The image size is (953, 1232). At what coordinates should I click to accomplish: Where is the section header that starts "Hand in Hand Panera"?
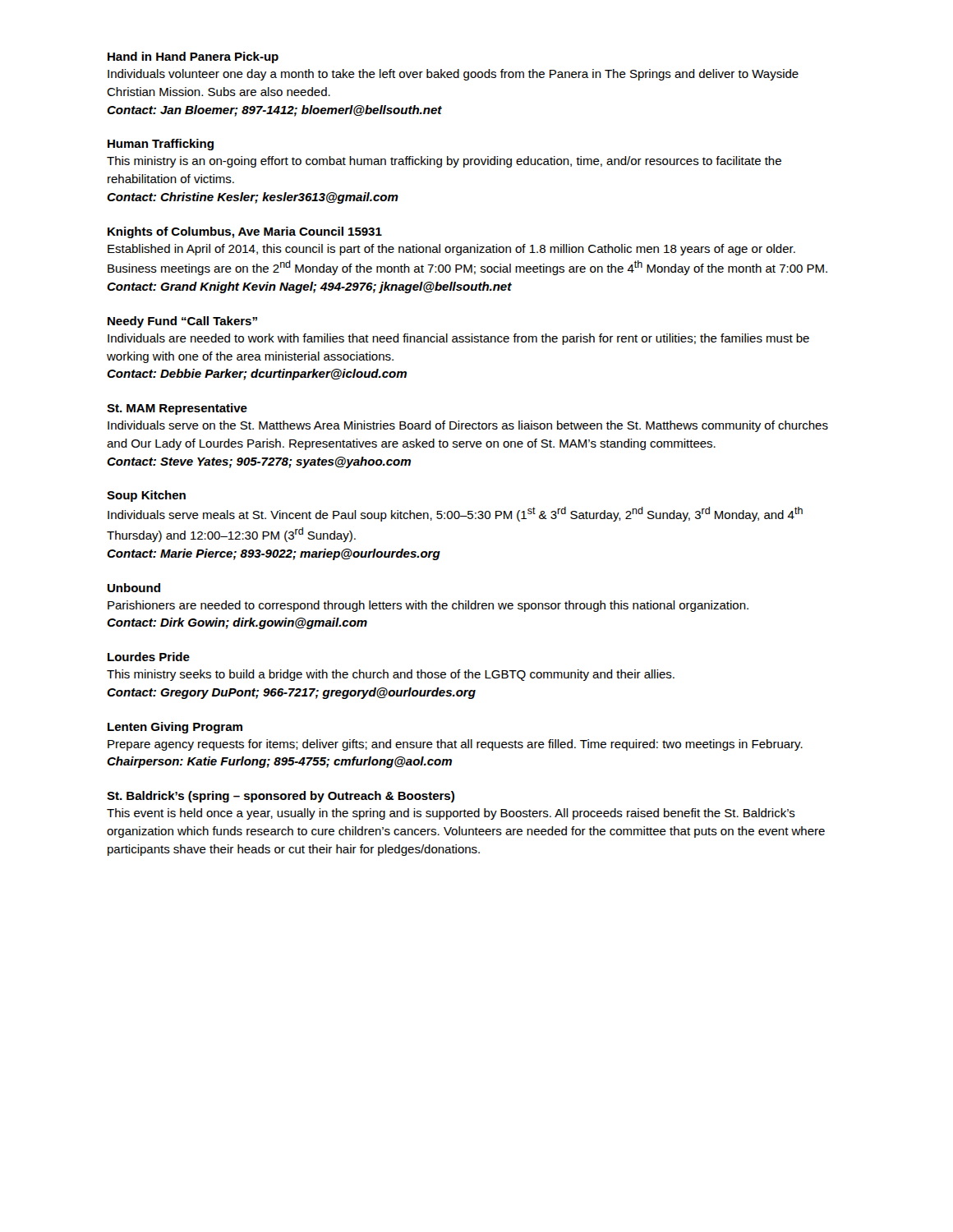193,56
